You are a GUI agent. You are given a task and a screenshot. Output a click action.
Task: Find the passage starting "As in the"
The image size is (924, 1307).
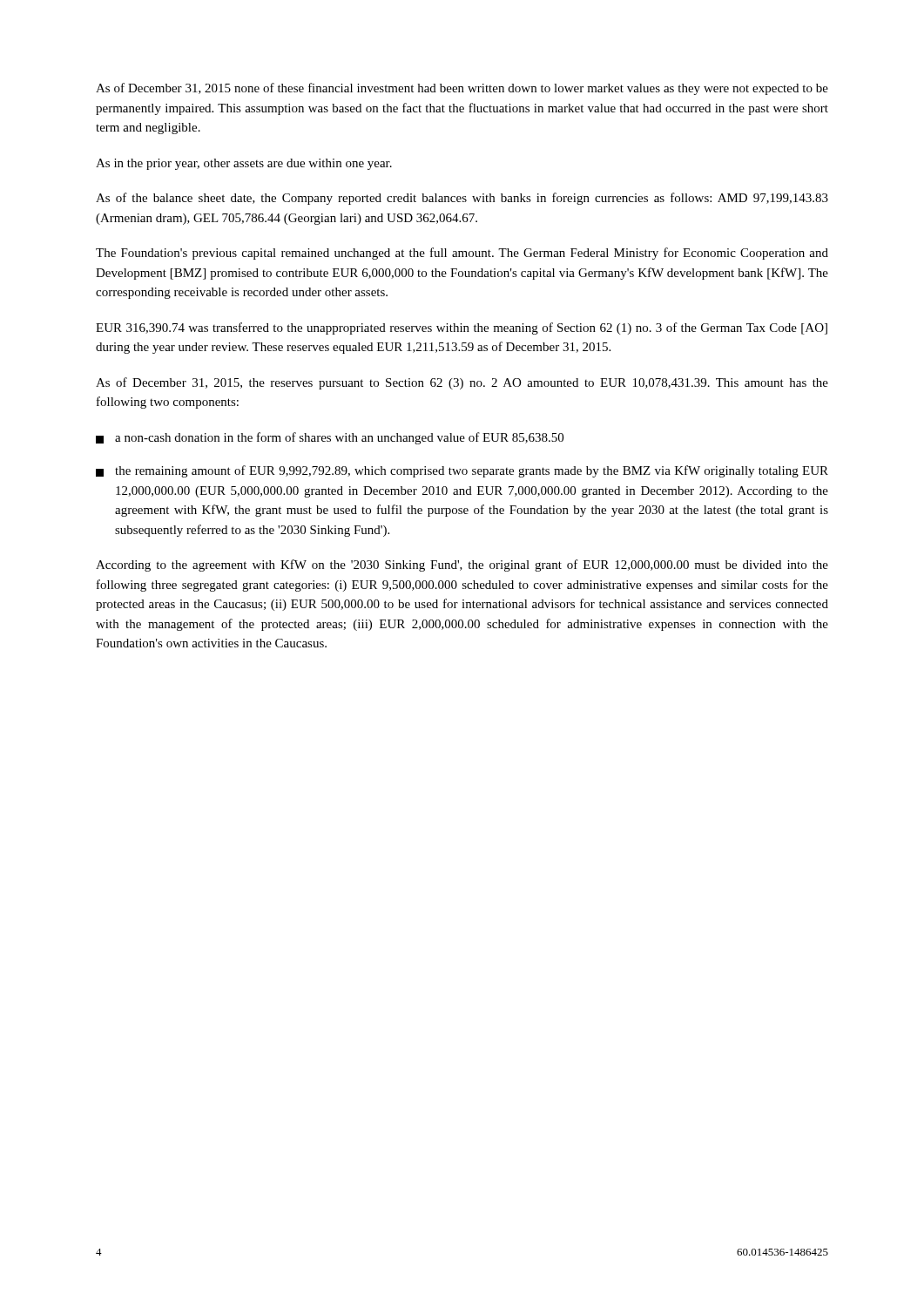coord(244,163)
